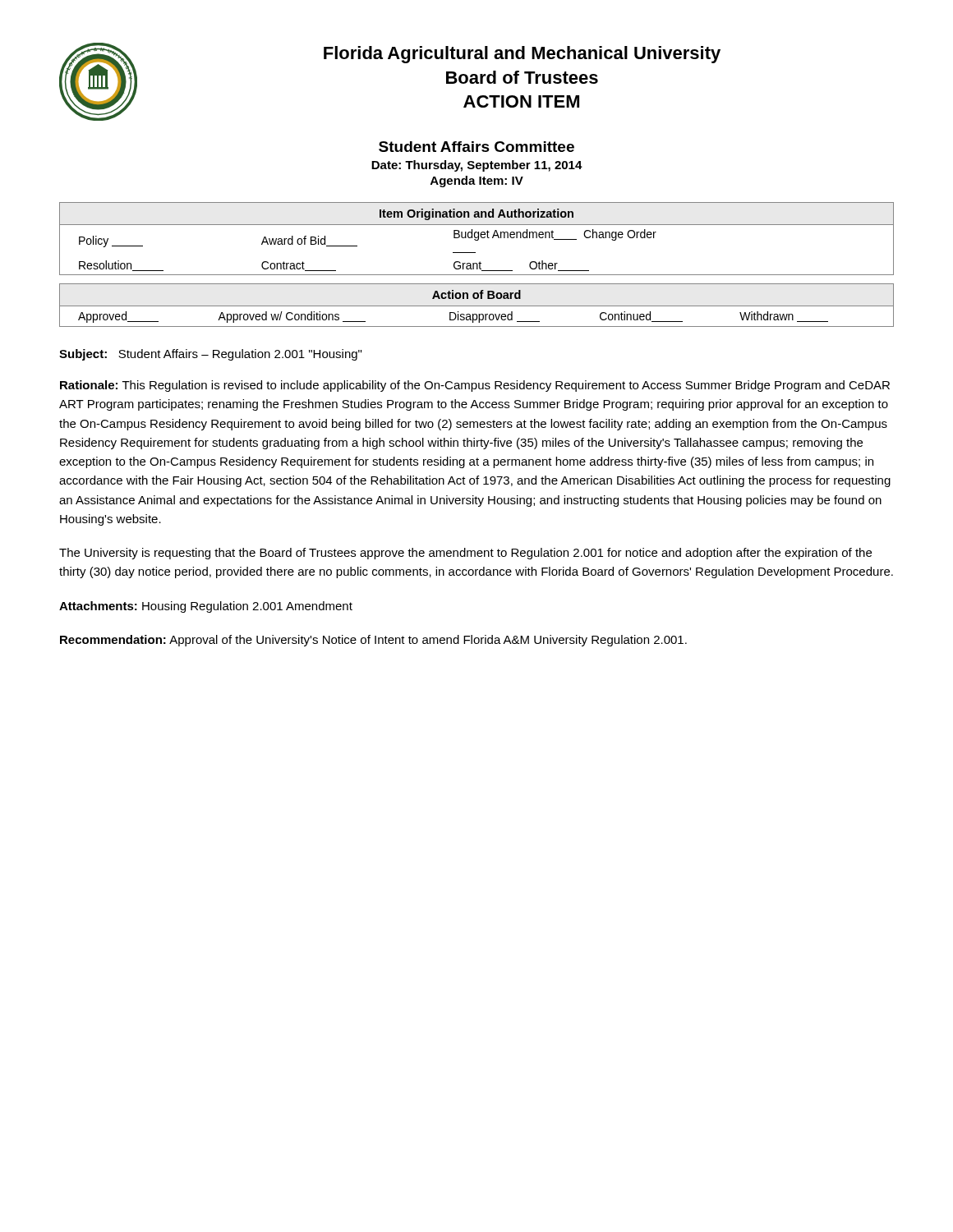The image size is (953, 1232).
Task: Find the region starting "Attachments: Housing Regulation 2.001 Amendment"
Action: (206, 605)
